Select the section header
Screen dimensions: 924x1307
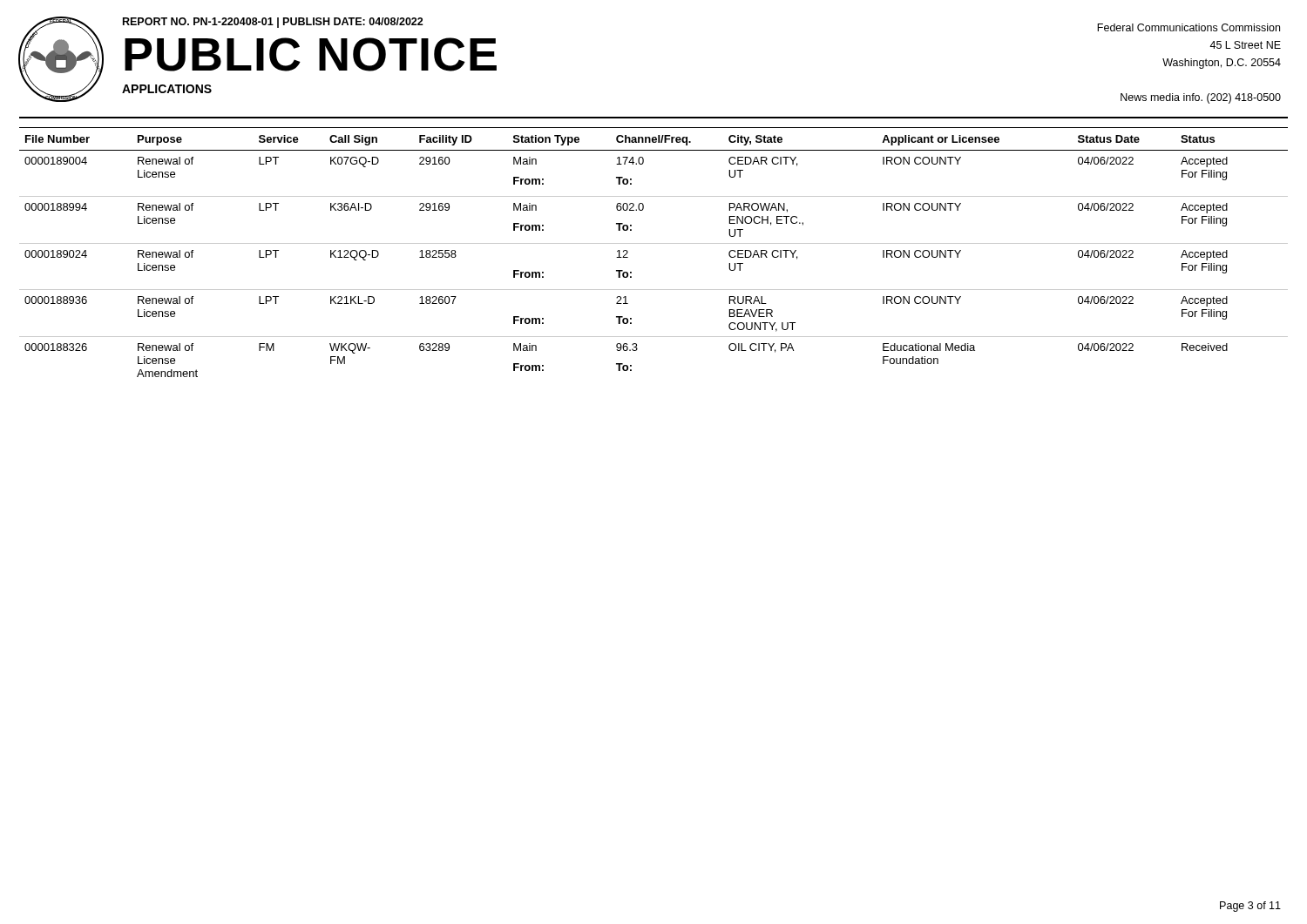tap(167, 89)
